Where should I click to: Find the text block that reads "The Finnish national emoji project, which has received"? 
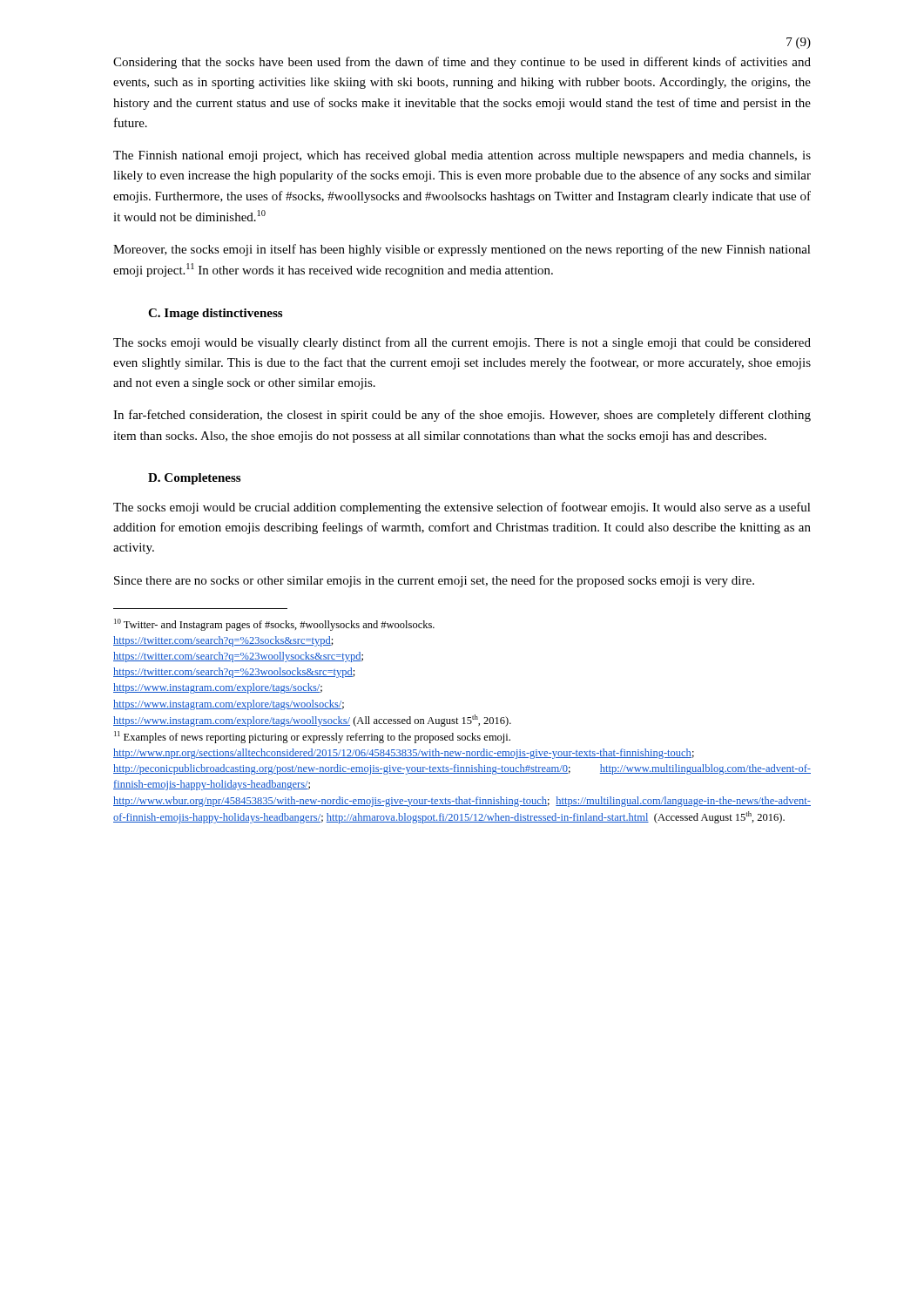tap(462, 186)
